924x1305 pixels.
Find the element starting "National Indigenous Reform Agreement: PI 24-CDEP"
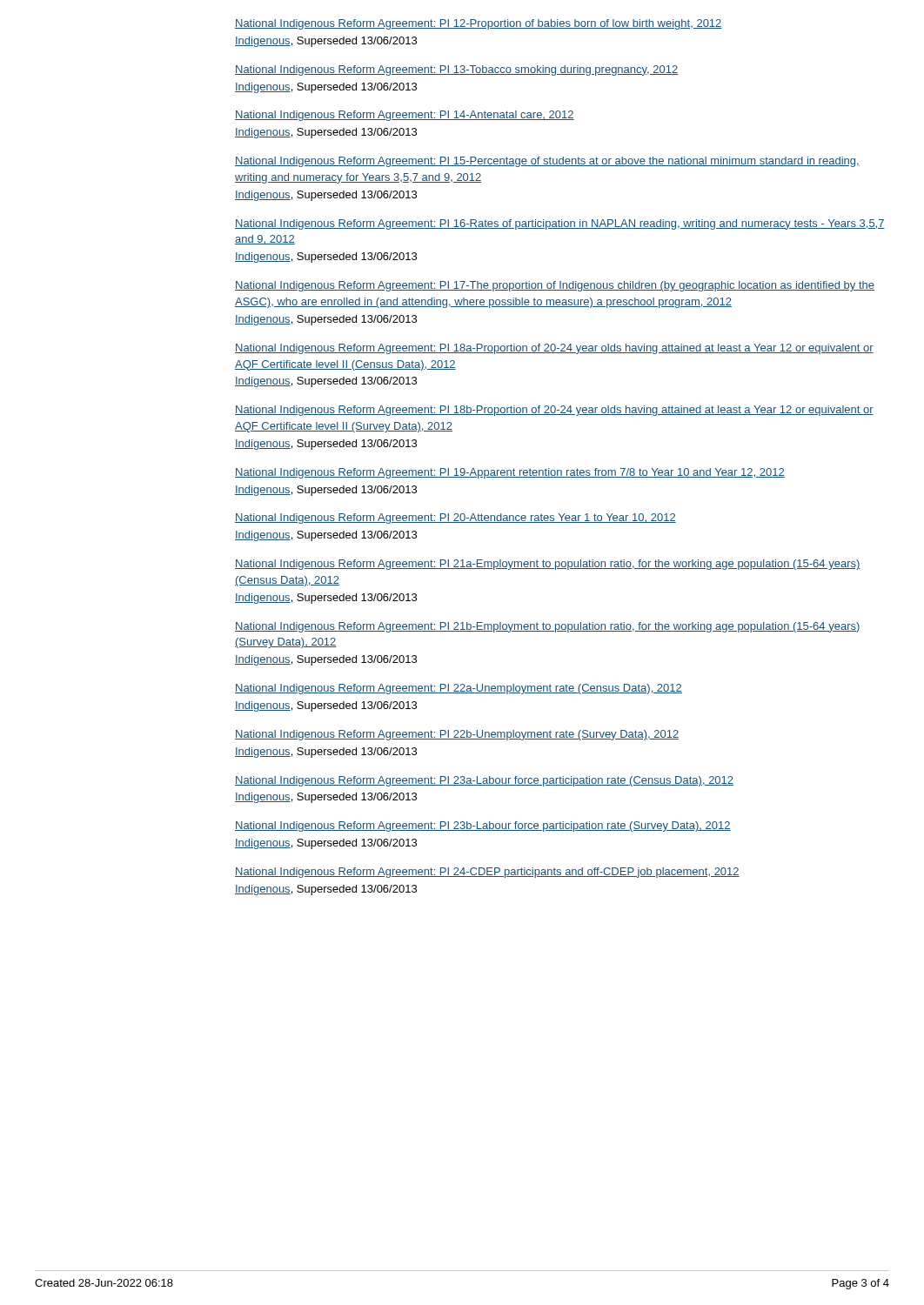(562, 881)
